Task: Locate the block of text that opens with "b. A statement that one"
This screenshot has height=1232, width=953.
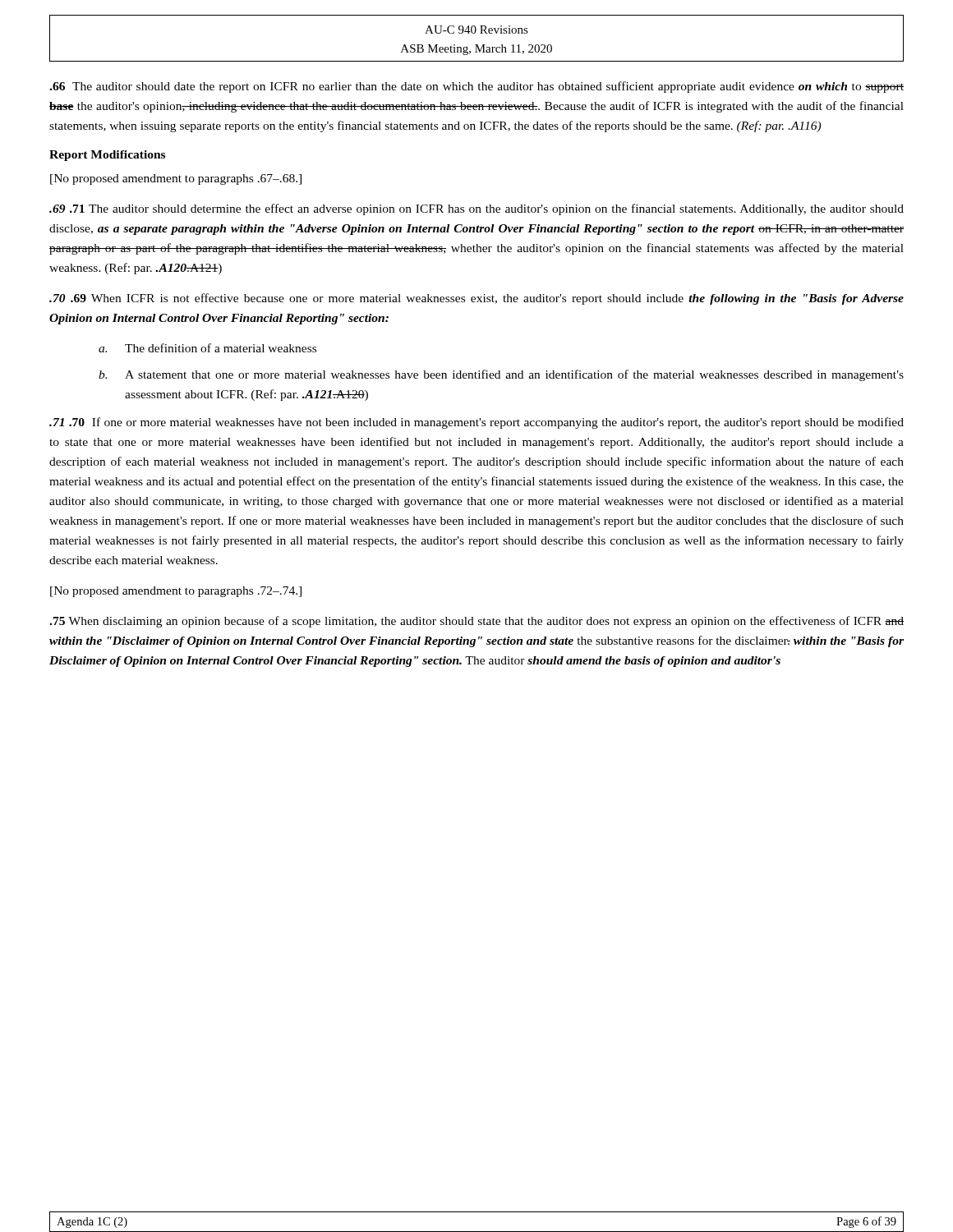Action: tap(501, 385)
